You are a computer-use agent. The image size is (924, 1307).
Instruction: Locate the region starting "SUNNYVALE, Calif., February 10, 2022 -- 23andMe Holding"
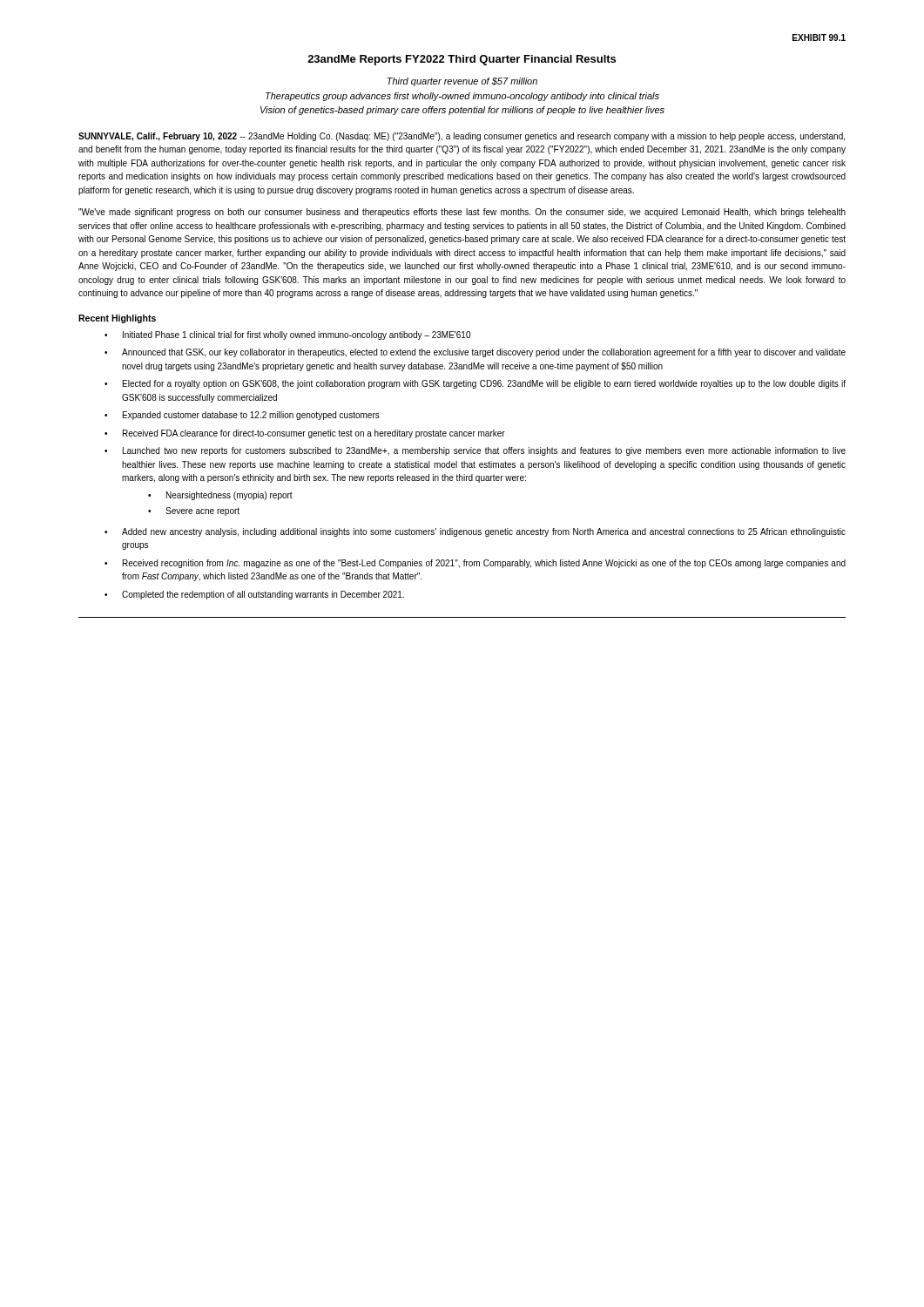[462, 163]
